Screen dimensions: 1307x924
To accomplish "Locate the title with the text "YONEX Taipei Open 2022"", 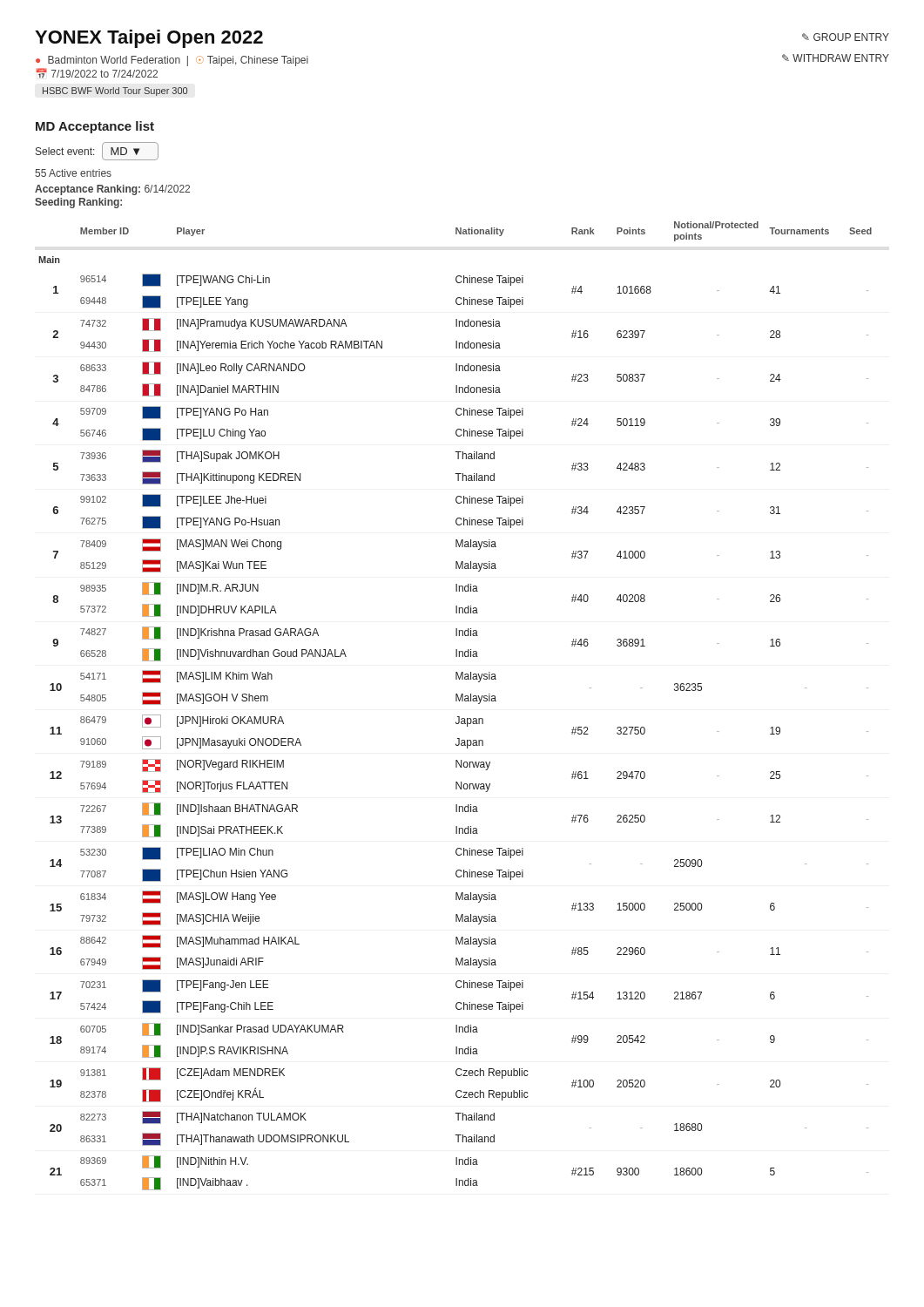I will pyautogui.click(x=149, y=37).
